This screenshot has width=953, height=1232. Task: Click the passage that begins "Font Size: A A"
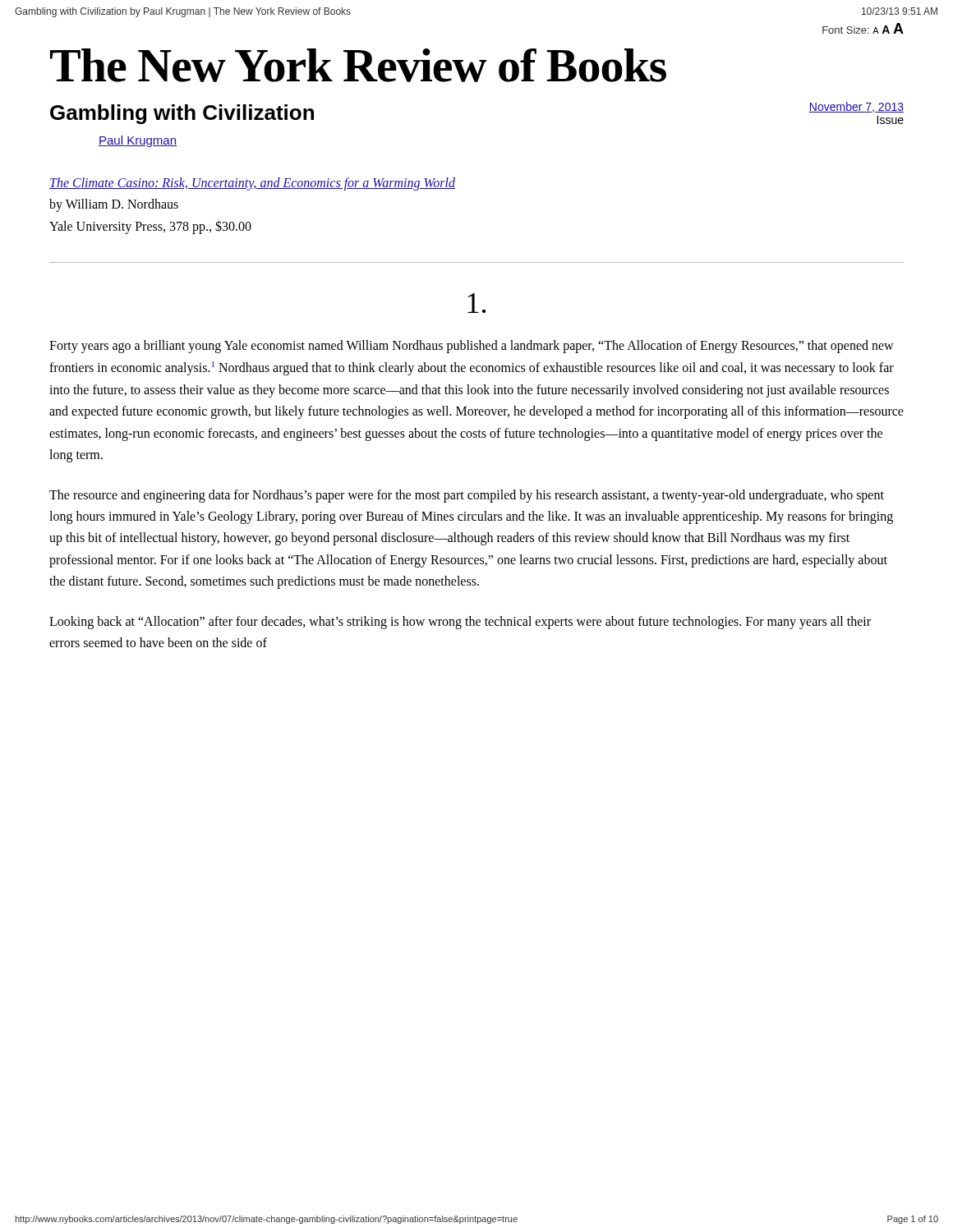point(863,29)
